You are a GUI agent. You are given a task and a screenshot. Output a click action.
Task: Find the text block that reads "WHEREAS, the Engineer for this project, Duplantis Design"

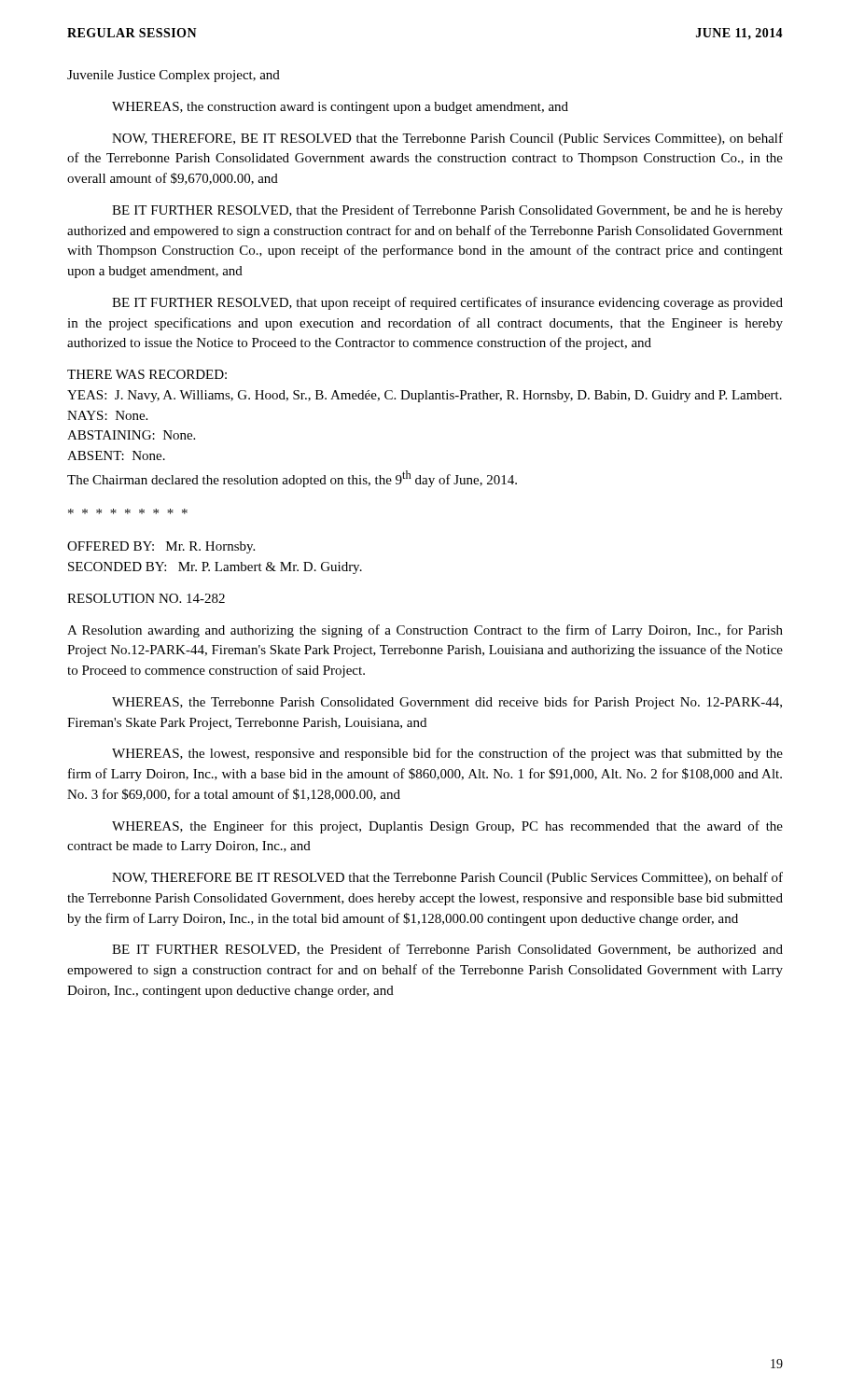pos(425,836)
